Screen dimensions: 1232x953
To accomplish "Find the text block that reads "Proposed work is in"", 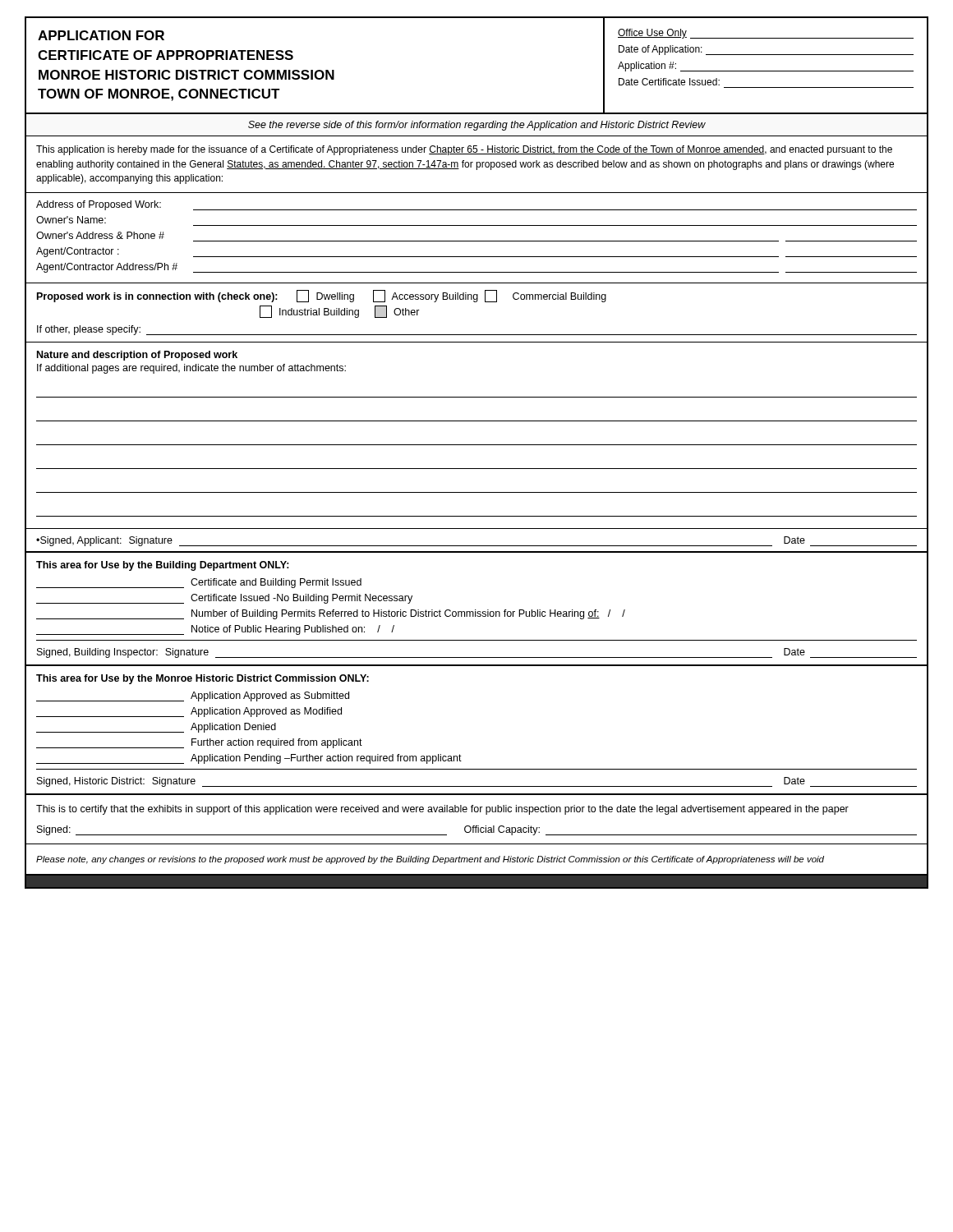I will 476,313.
